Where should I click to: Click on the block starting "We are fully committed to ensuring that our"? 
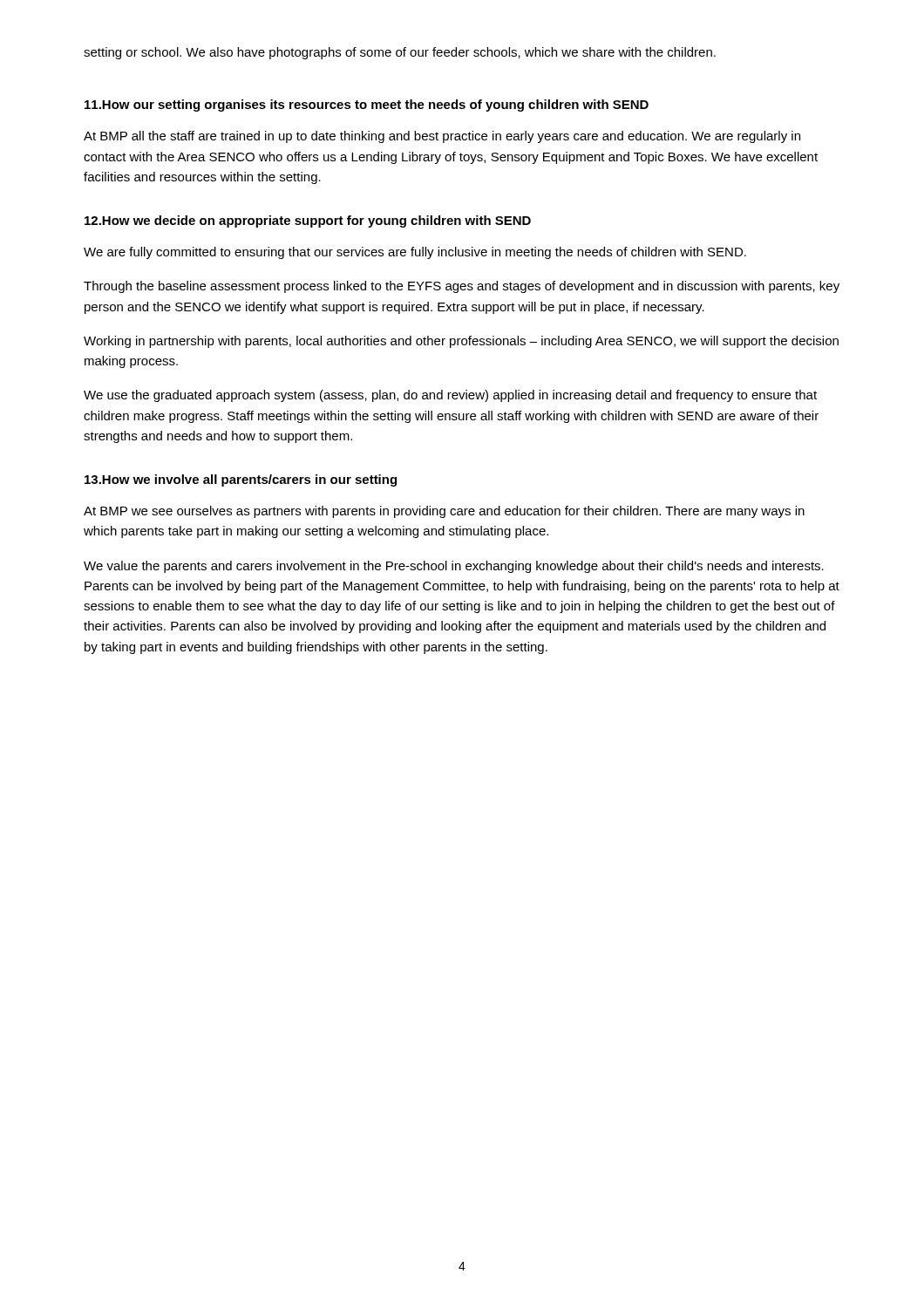415,252
